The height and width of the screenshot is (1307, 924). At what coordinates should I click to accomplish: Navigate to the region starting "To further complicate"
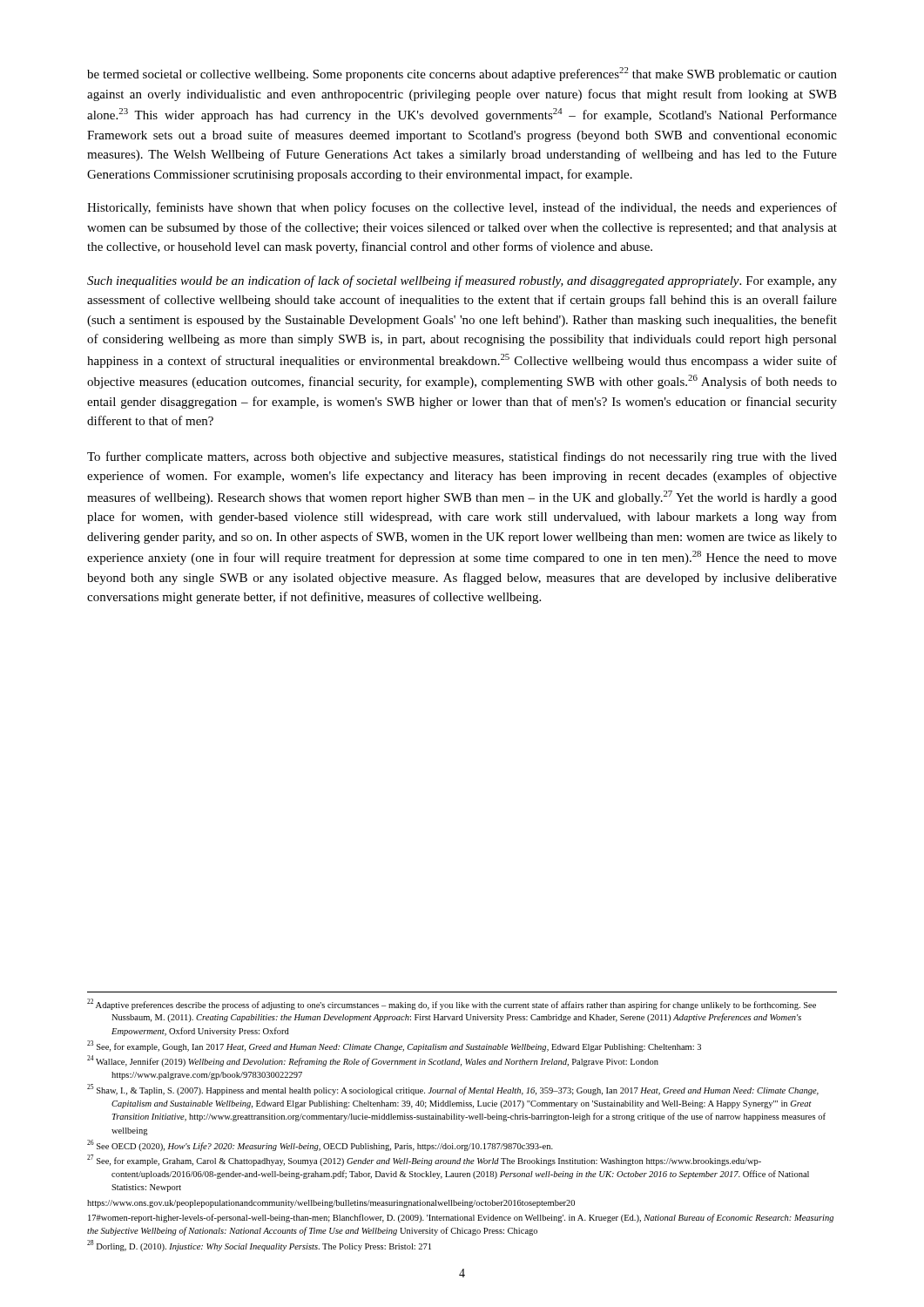(462, 527)
